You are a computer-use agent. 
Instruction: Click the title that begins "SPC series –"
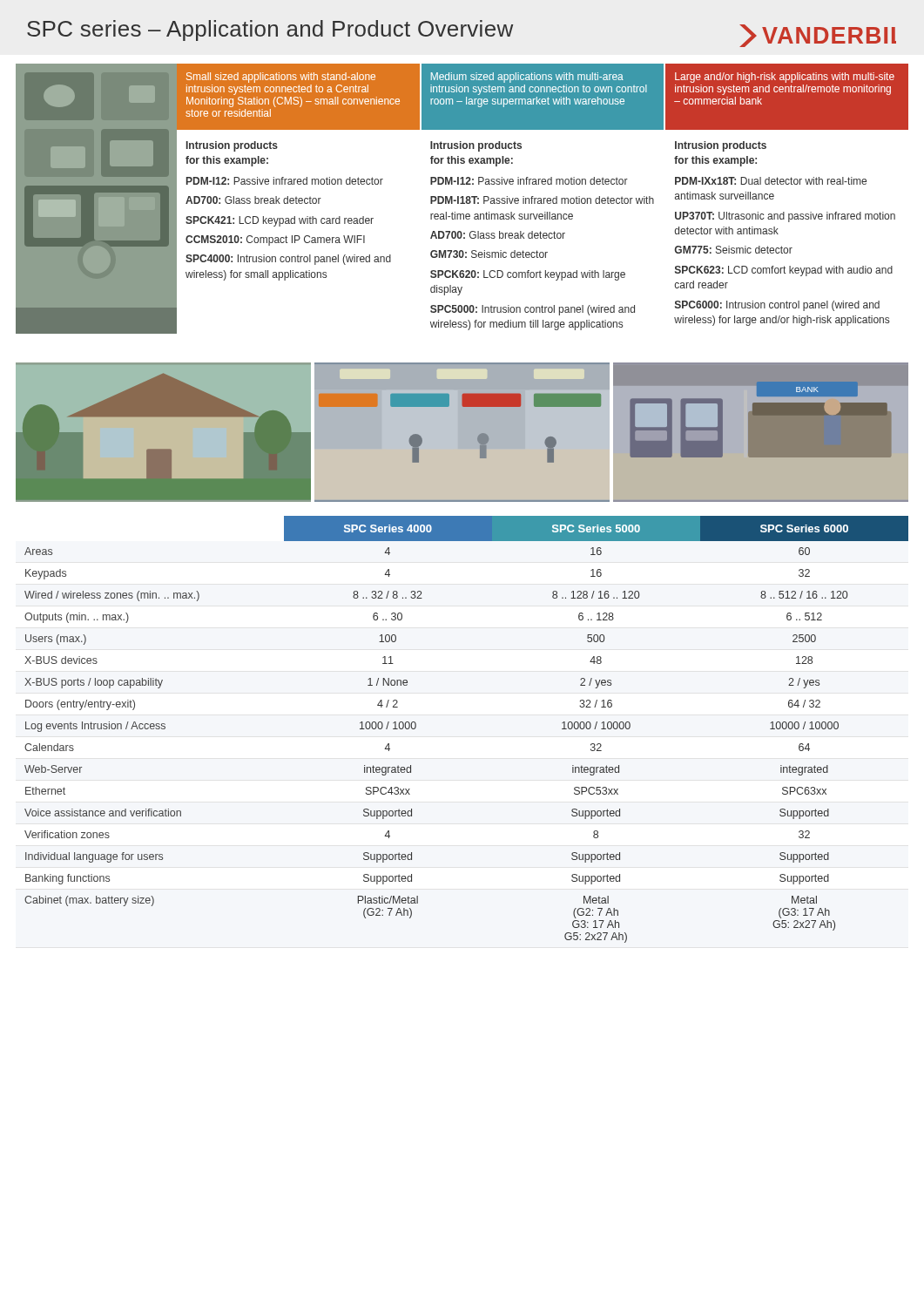click(270, 29)
